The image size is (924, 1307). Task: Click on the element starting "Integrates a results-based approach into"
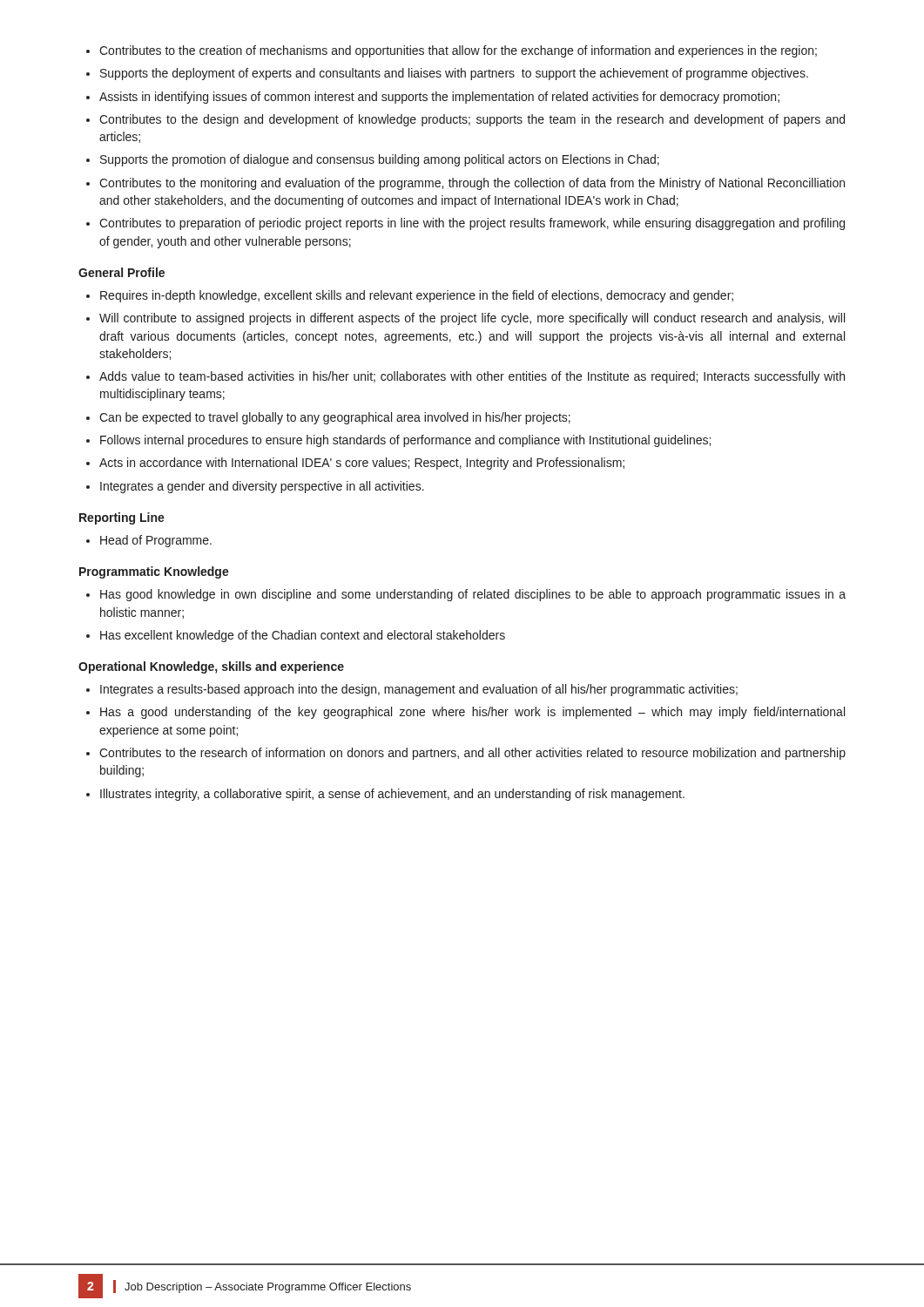point(462,742)
